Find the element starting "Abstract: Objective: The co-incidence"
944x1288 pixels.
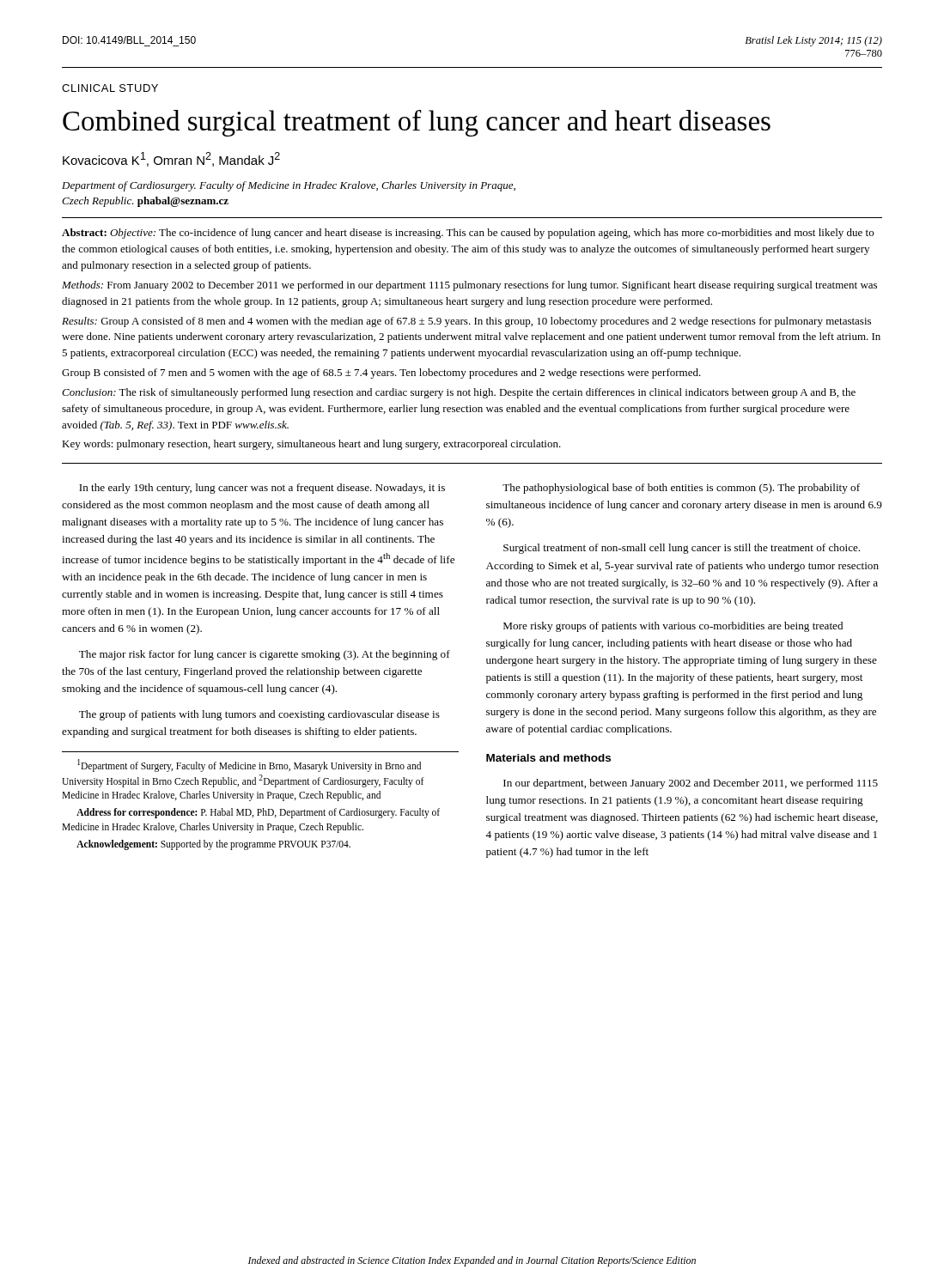coord(472,339)
